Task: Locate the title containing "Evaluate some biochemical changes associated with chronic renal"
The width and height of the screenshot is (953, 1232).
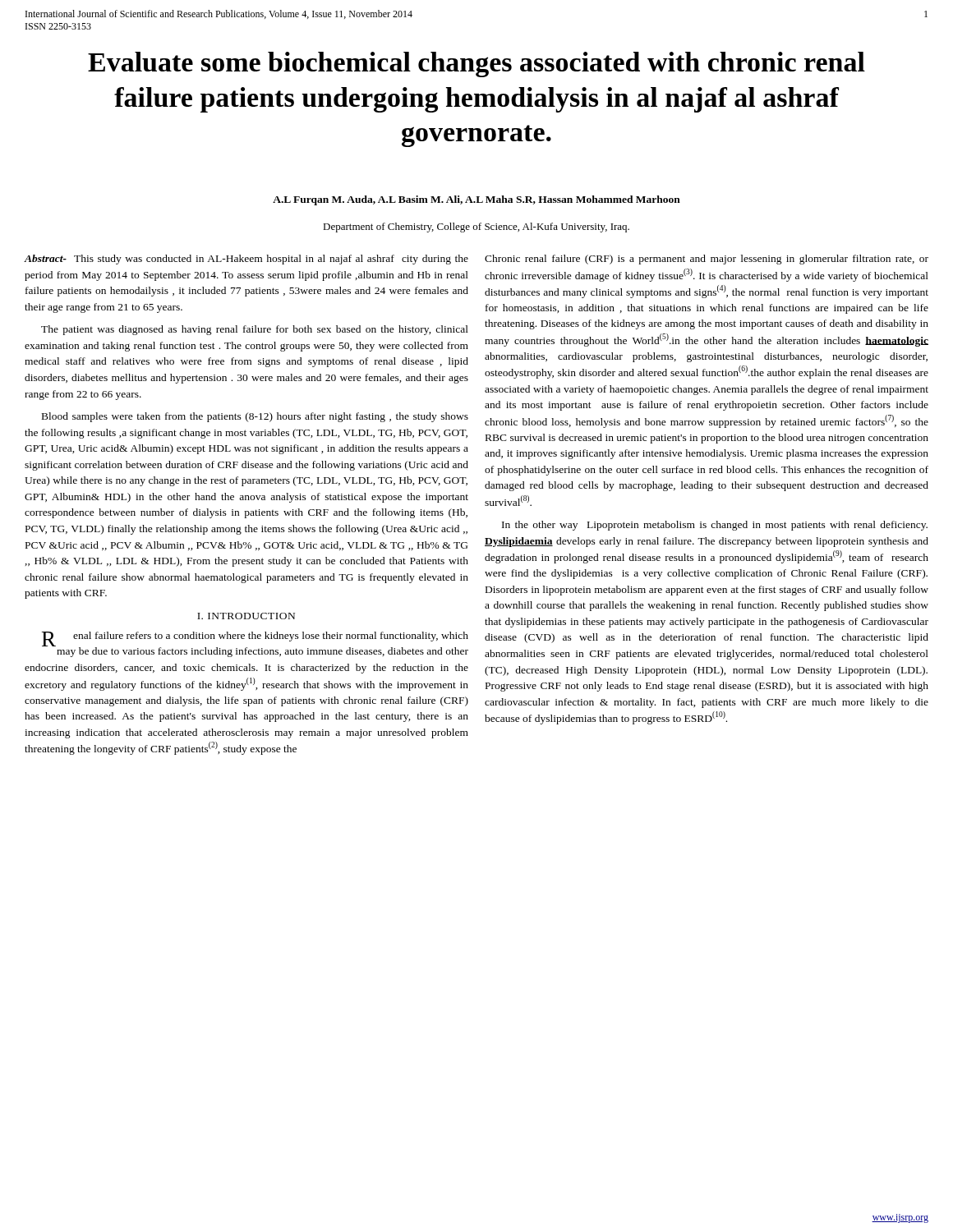Action: click(476, 98)
